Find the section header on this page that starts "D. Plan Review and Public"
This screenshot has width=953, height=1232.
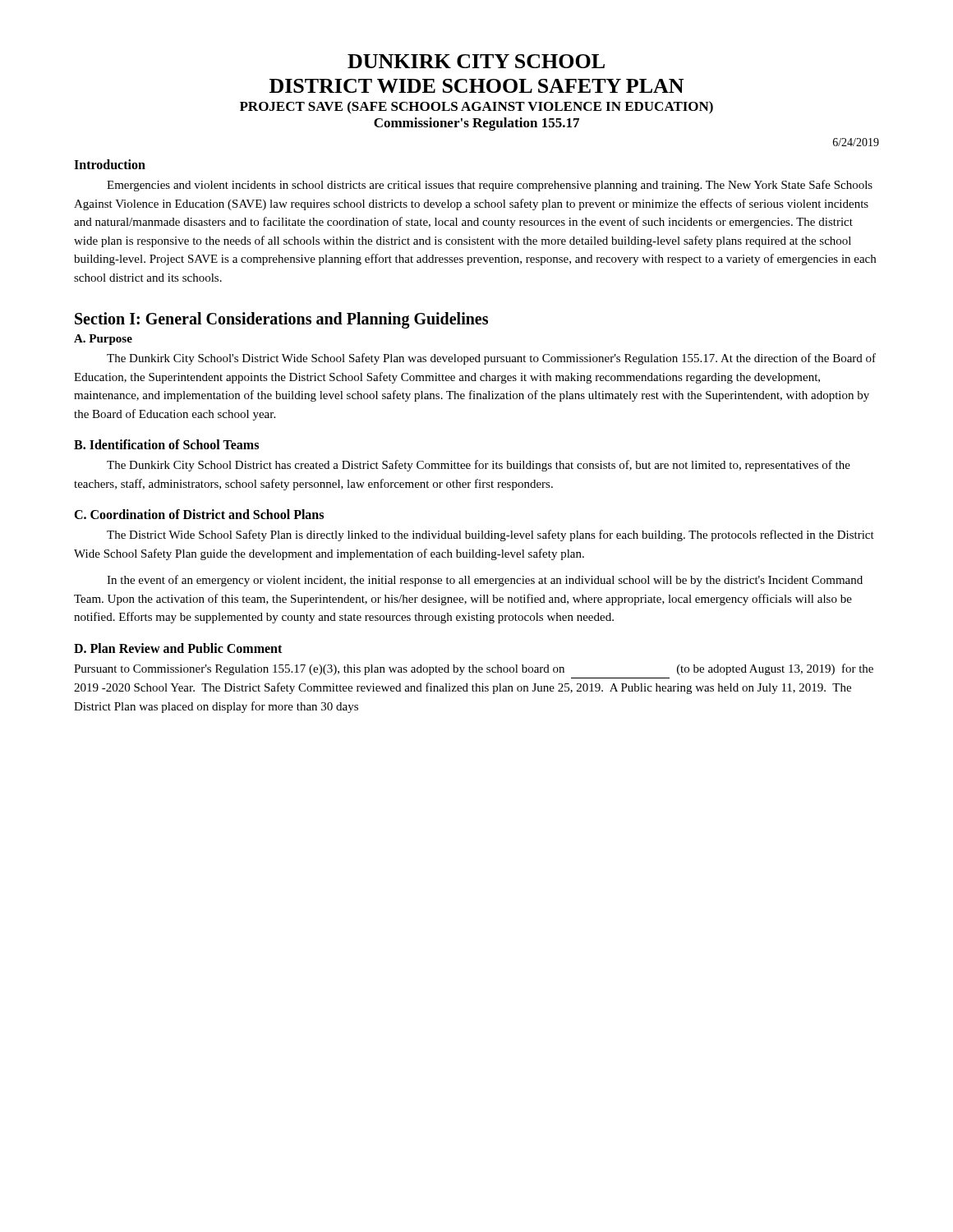tap(178, 648)
